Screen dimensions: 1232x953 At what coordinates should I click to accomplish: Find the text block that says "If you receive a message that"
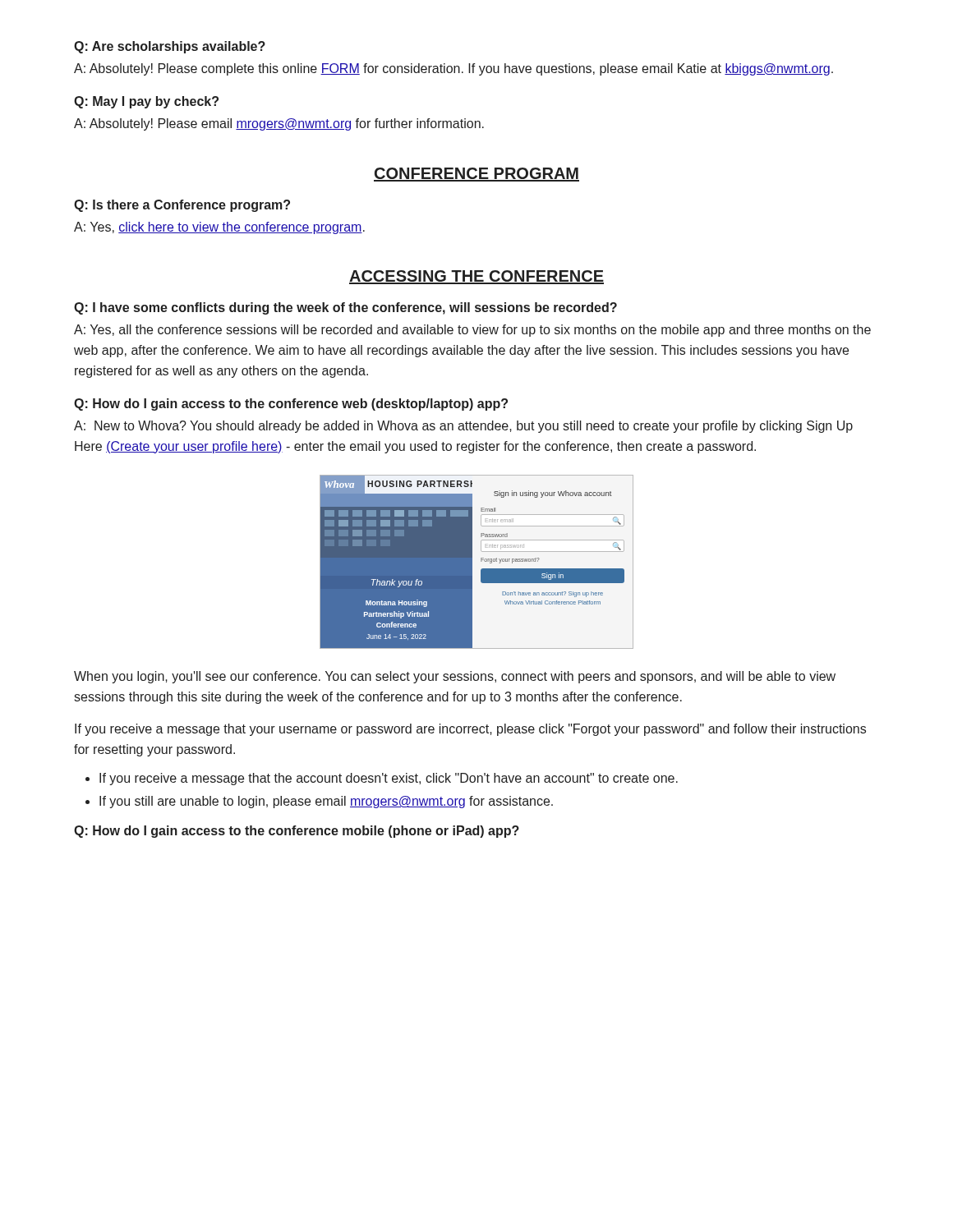[x=470, y=739]
